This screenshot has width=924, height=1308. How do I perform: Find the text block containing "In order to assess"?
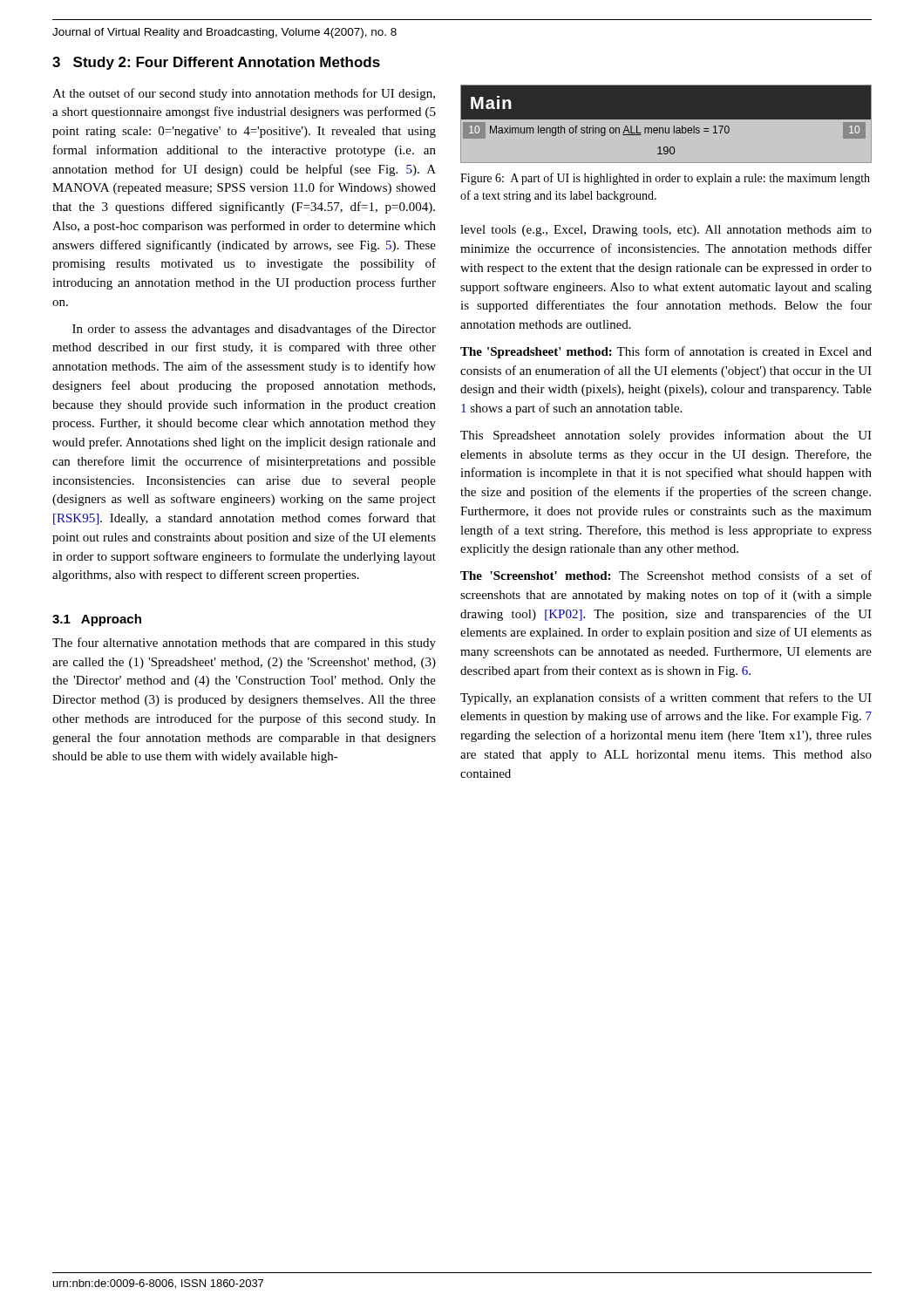click(x=244, y=452)
